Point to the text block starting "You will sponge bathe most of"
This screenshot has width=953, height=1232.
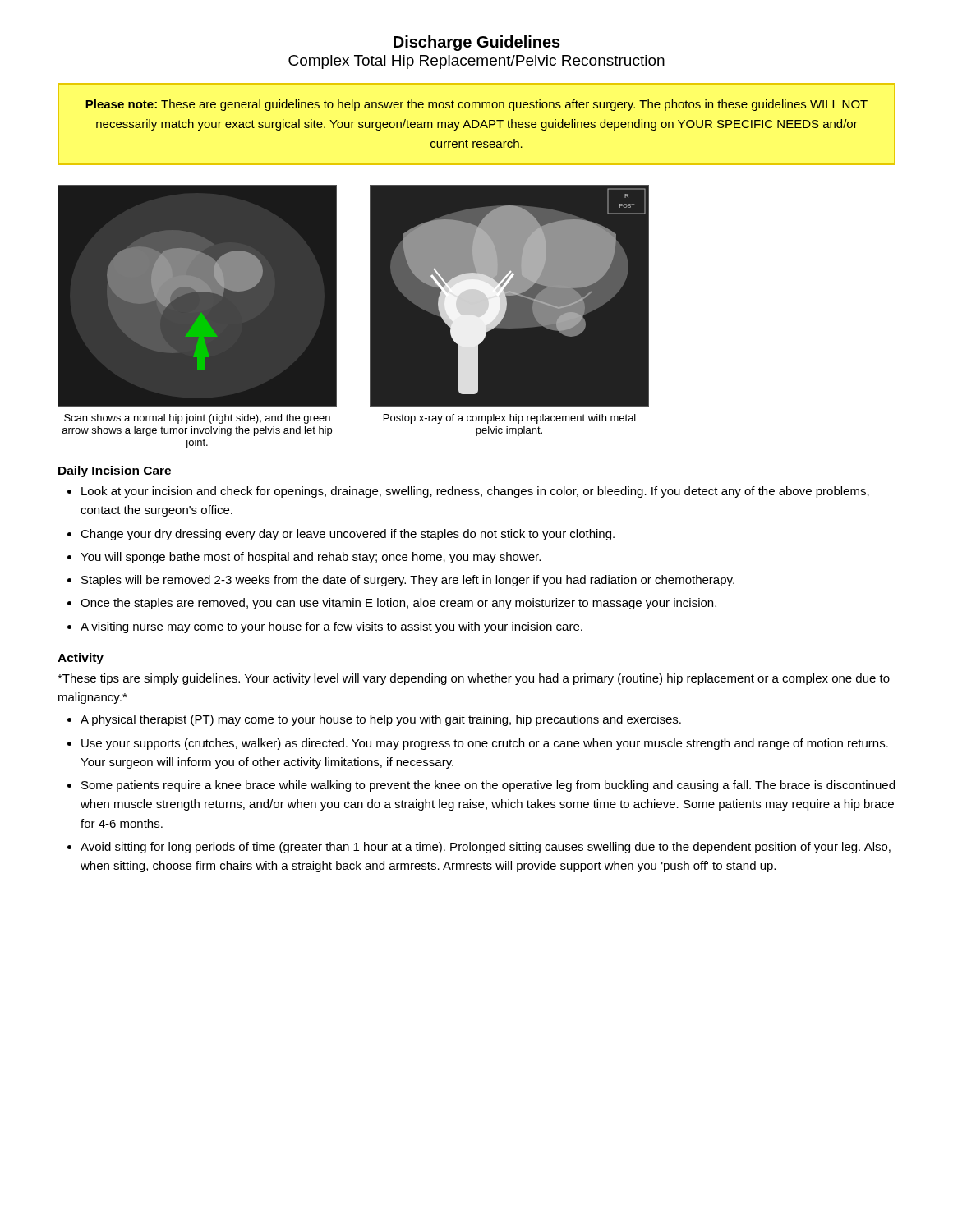(311, 556)
